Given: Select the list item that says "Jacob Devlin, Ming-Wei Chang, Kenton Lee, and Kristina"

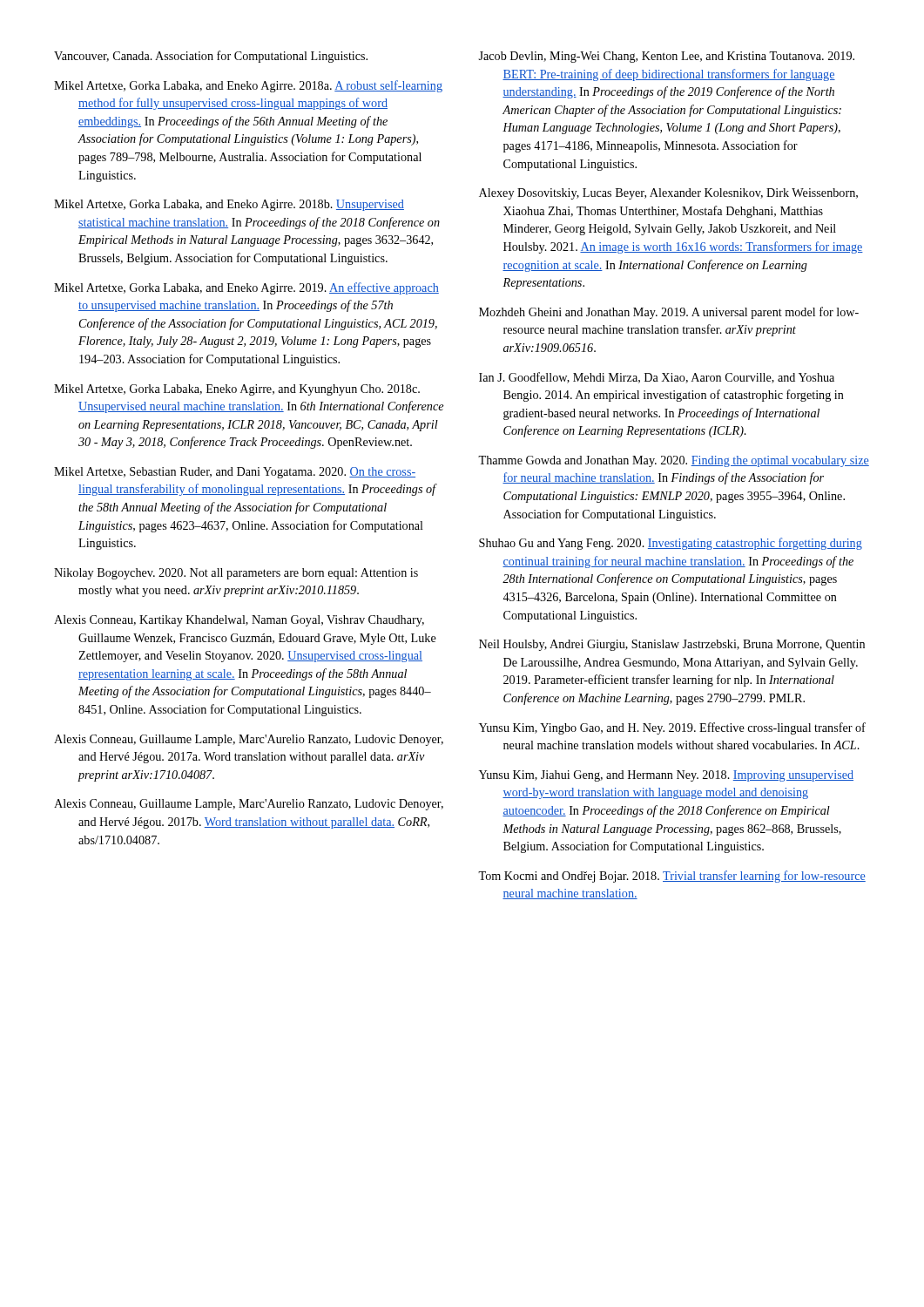Looking at the screenshot, I should [667, 110].
